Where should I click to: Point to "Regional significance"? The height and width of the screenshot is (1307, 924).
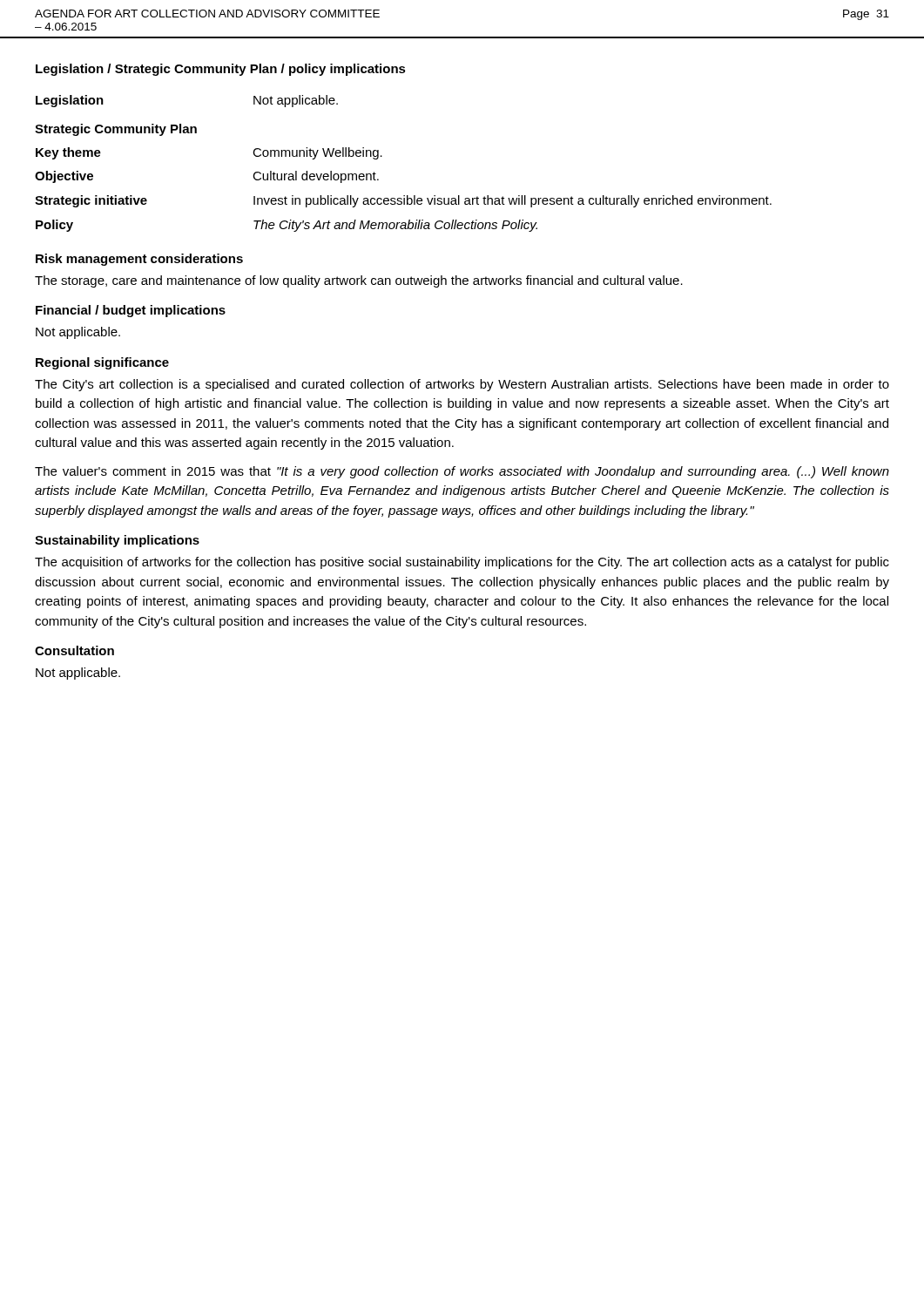point(102,362)
